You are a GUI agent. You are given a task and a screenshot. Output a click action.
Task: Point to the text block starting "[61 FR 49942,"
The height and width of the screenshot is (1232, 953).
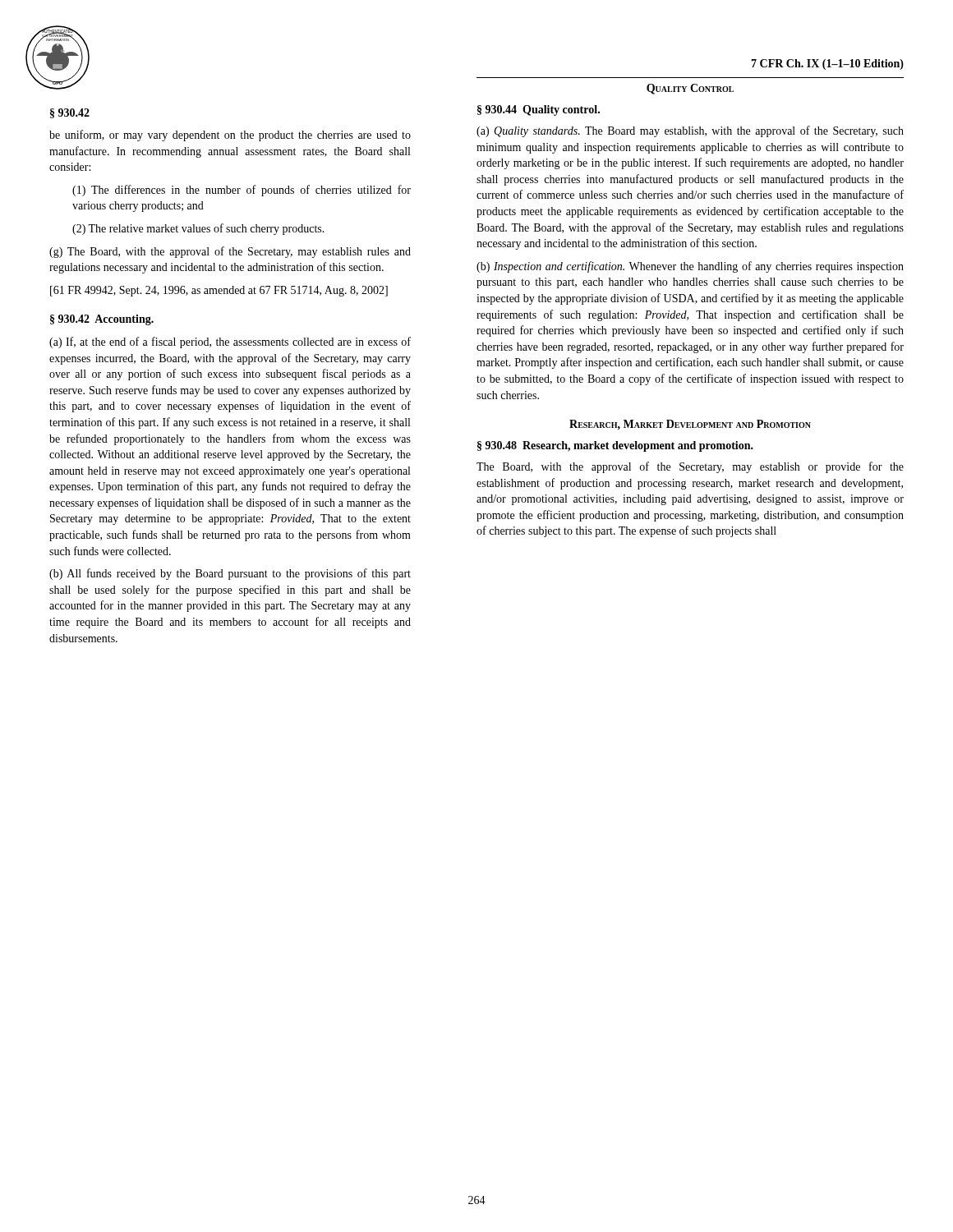[219, 290]
